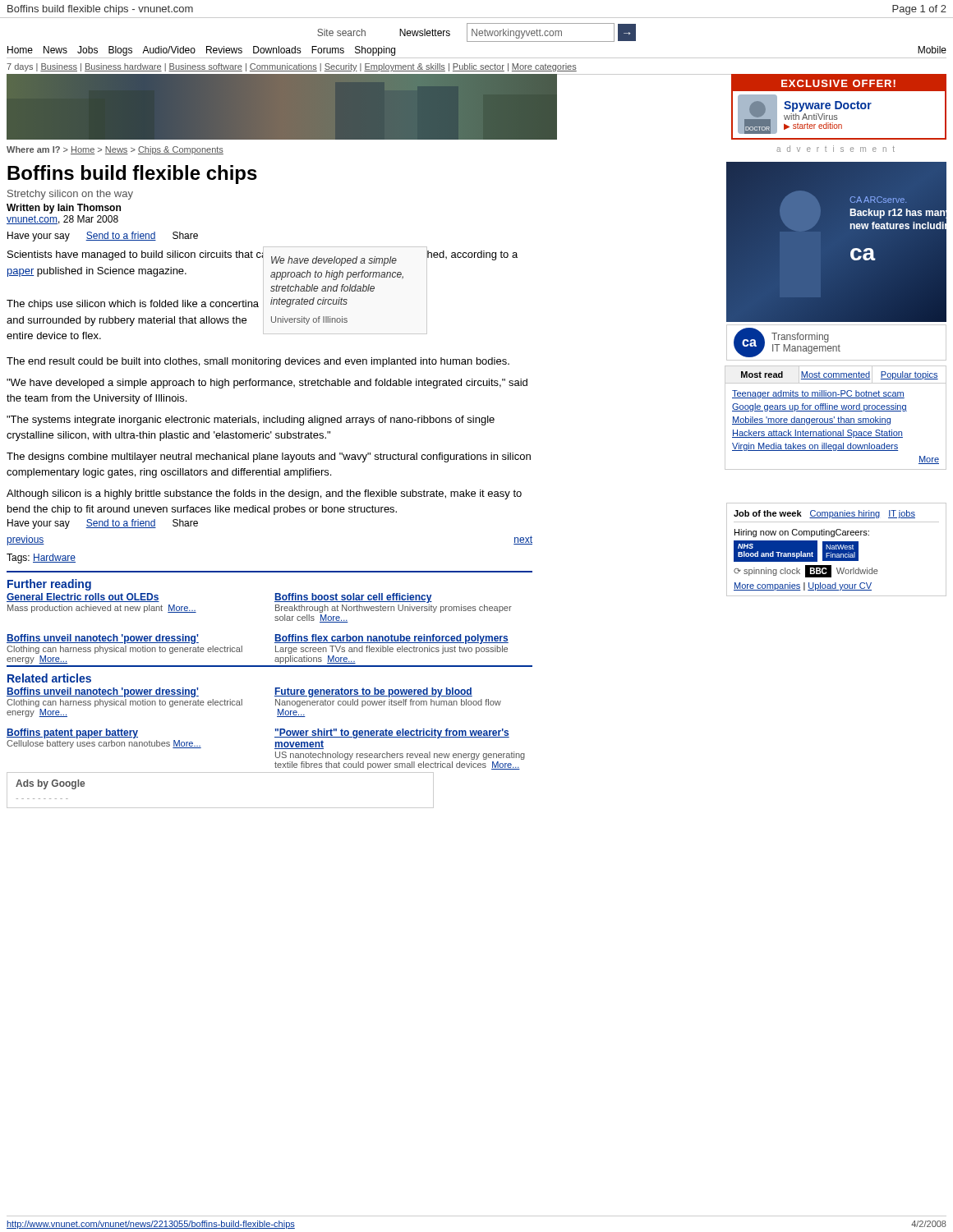Locate the text block containing "The end result could be built into"
Image resolution: width=953 pixels, height=1232 pixels.
coord(269,435)
